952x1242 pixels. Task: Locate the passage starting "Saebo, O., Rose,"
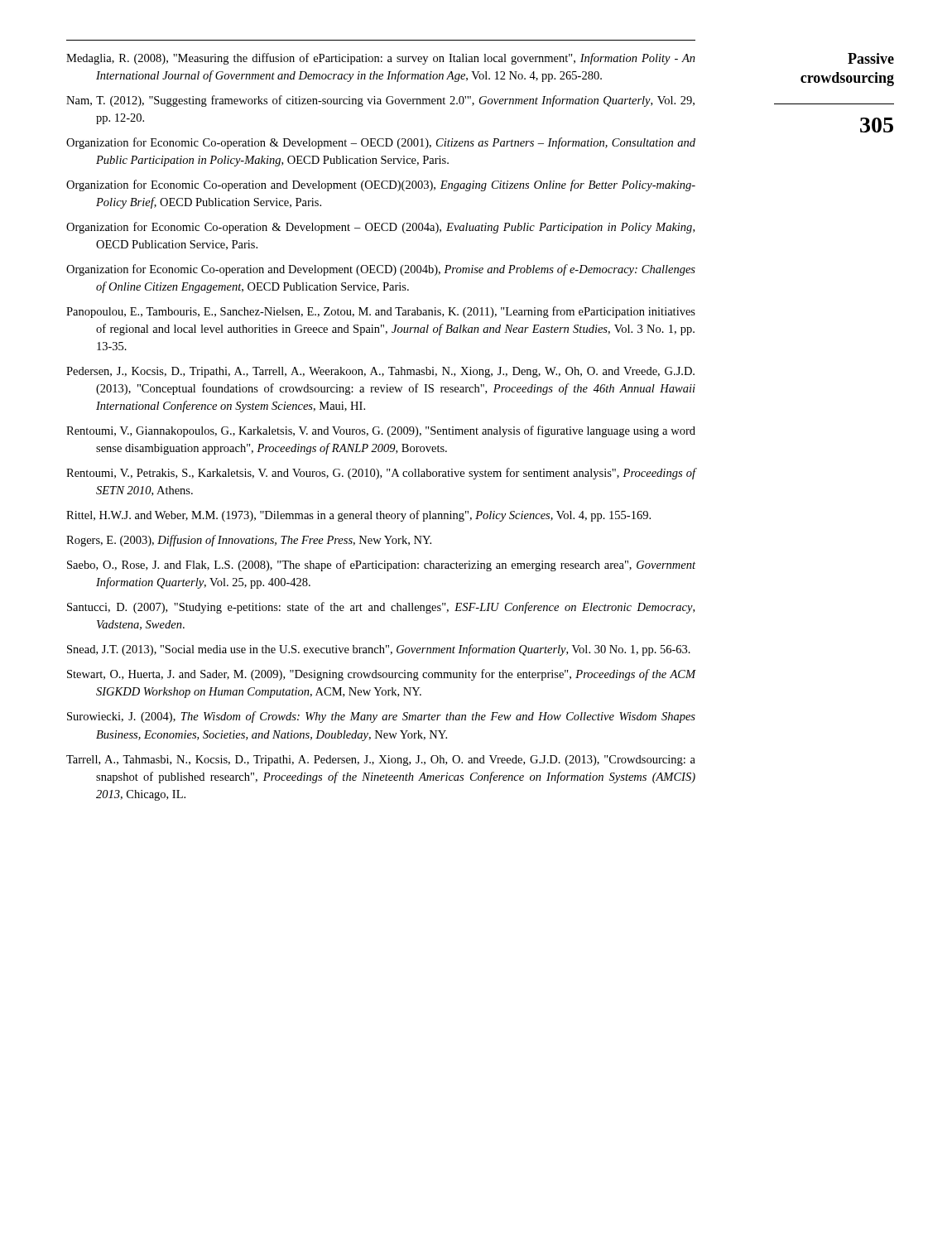(381, 574)
